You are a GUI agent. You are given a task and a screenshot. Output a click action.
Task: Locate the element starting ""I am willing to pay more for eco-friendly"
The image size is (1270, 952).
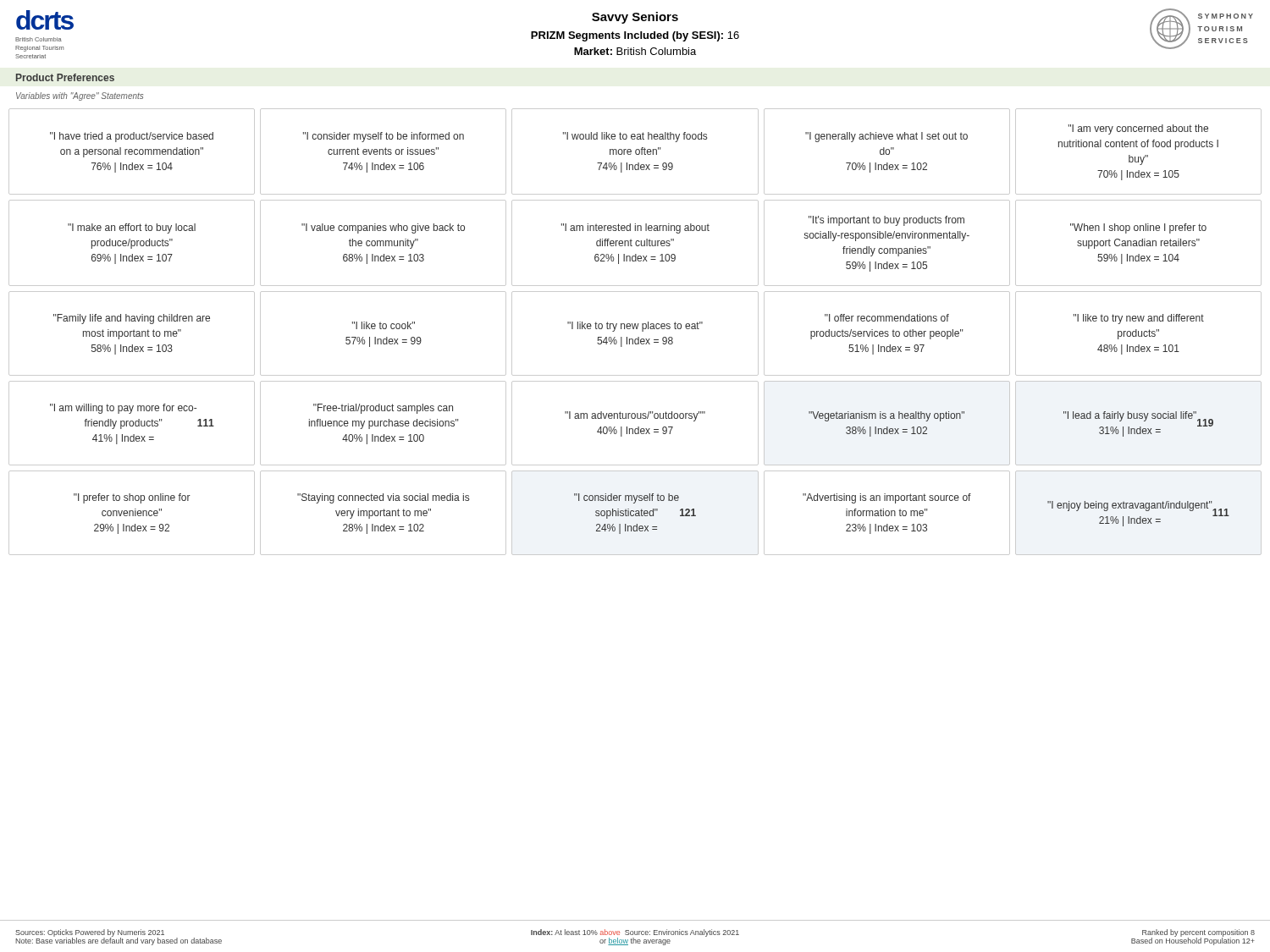pyautogui.click(x=132, y=423)
